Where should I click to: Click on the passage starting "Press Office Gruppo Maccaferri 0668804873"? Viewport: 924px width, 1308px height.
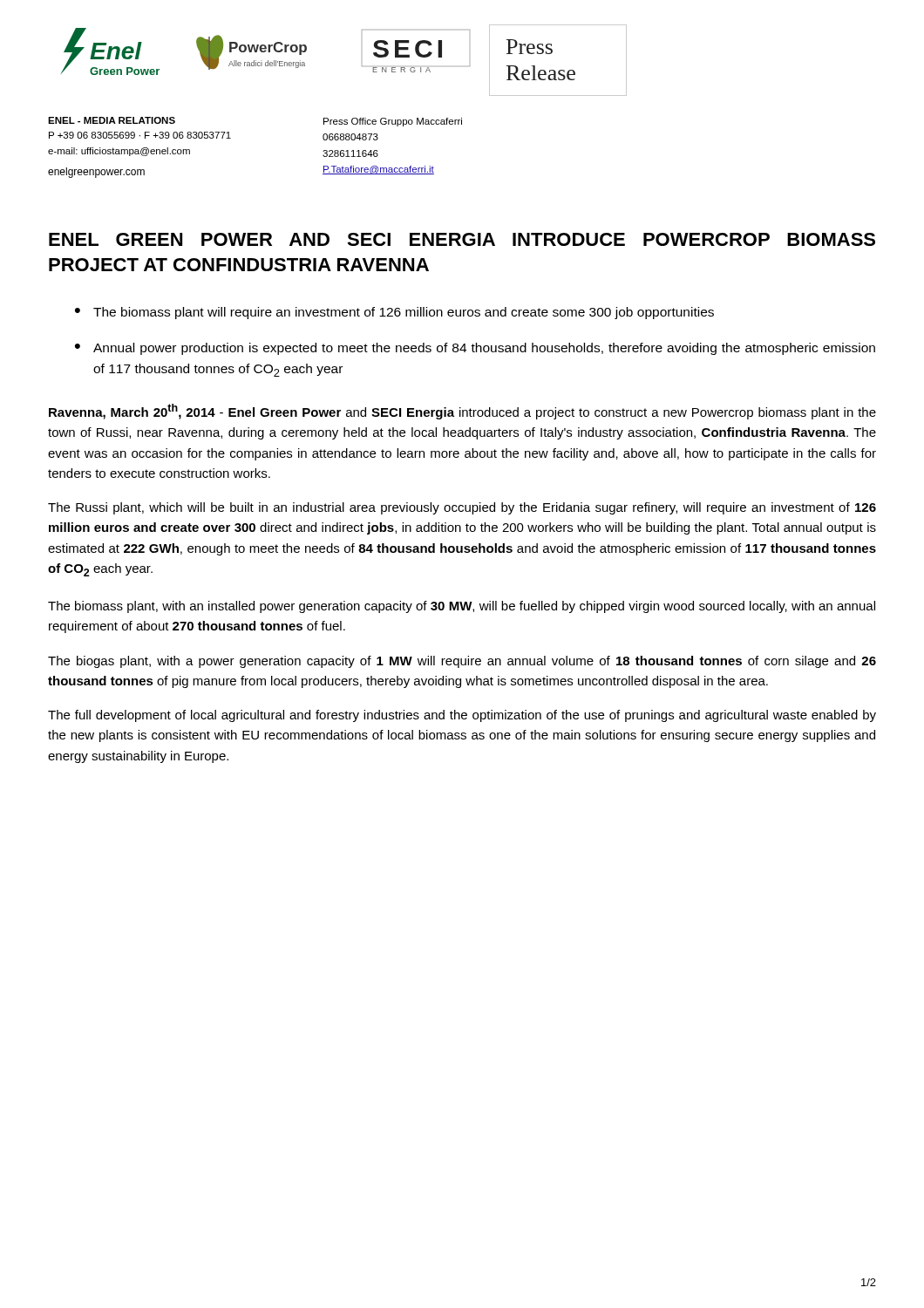pos(393,122)
